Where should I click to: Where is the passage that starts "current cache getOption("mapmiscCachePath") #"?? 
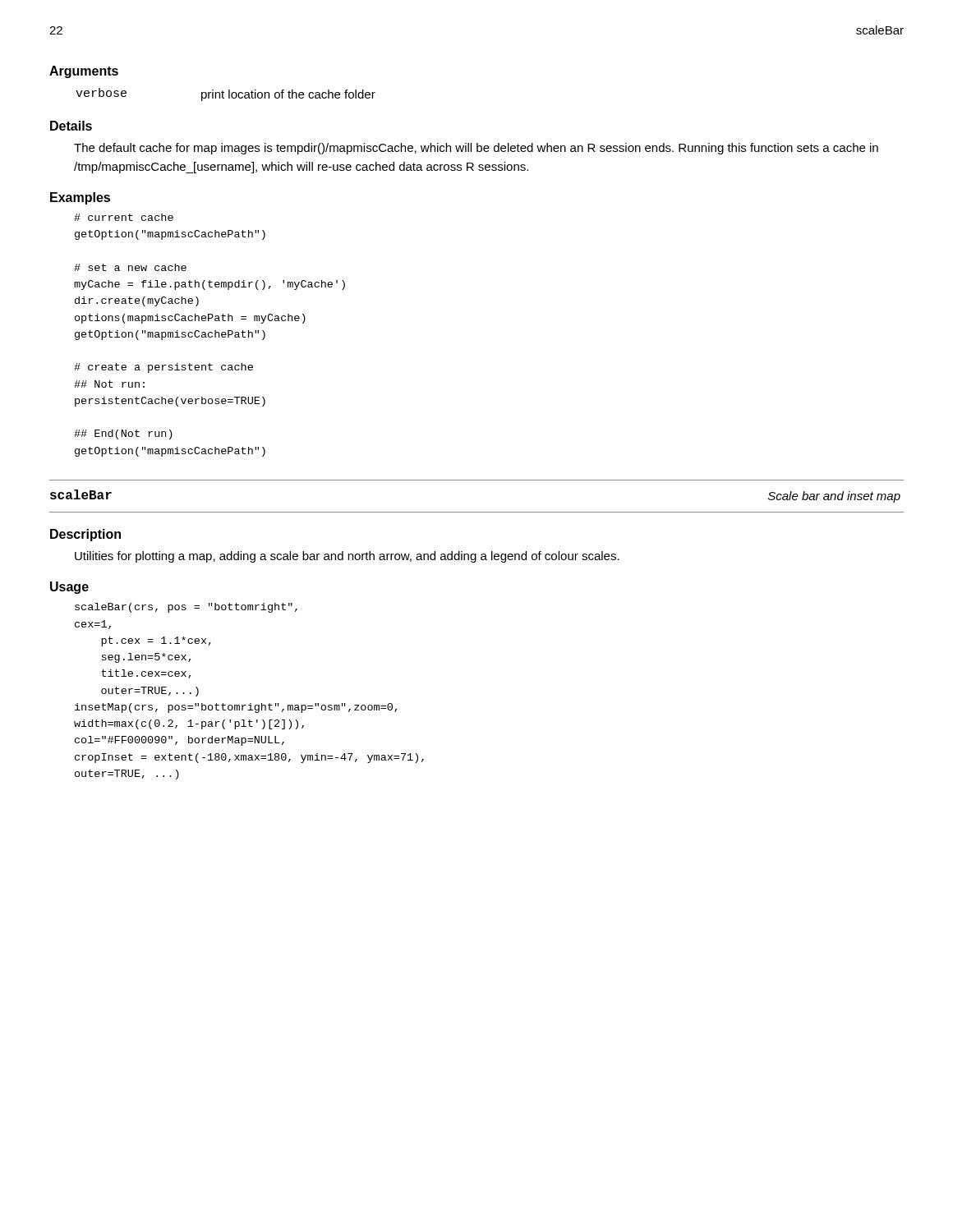tap(210, 334)
